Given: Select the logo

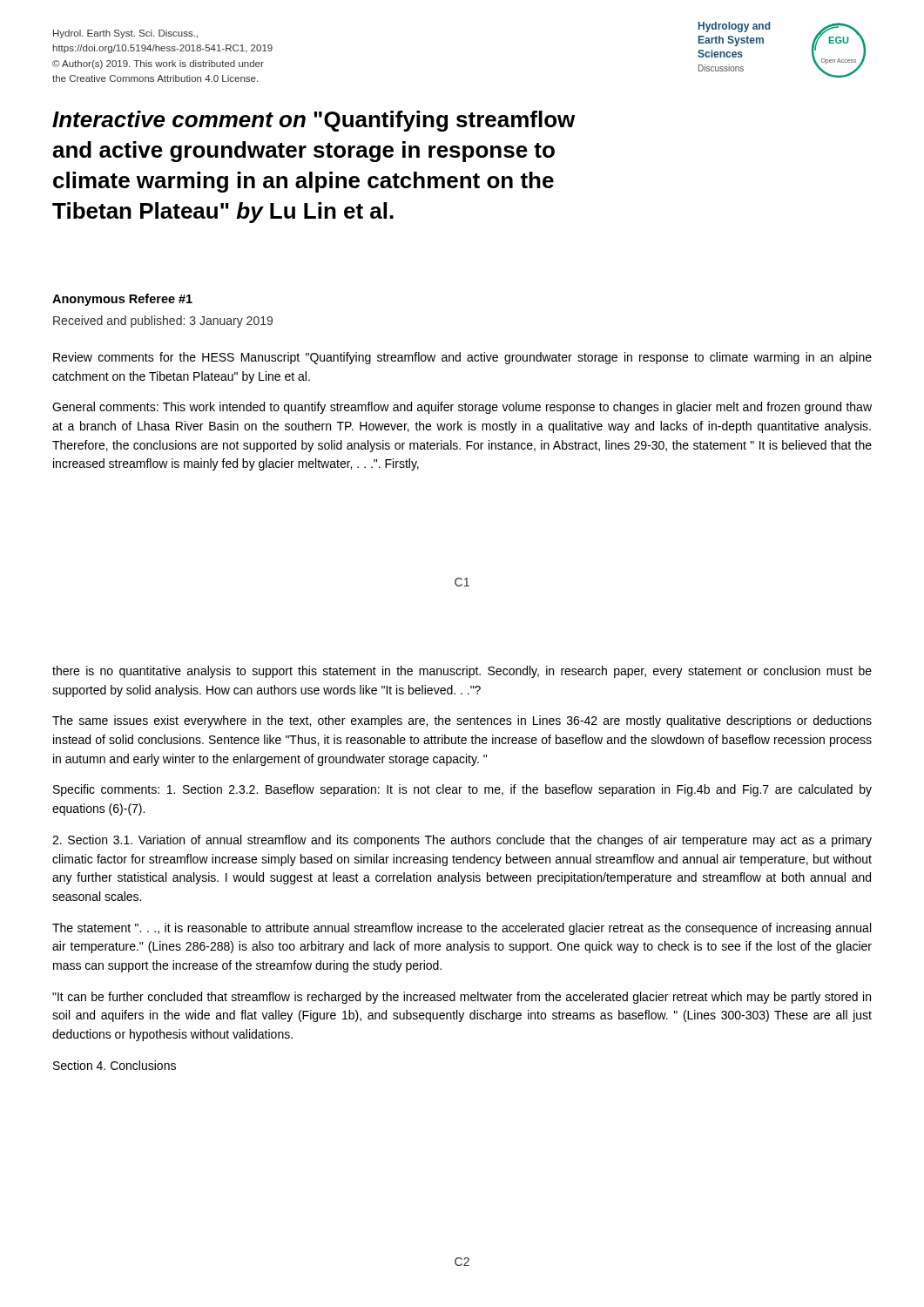Looking at the screenshot, I should coord(785,54).
